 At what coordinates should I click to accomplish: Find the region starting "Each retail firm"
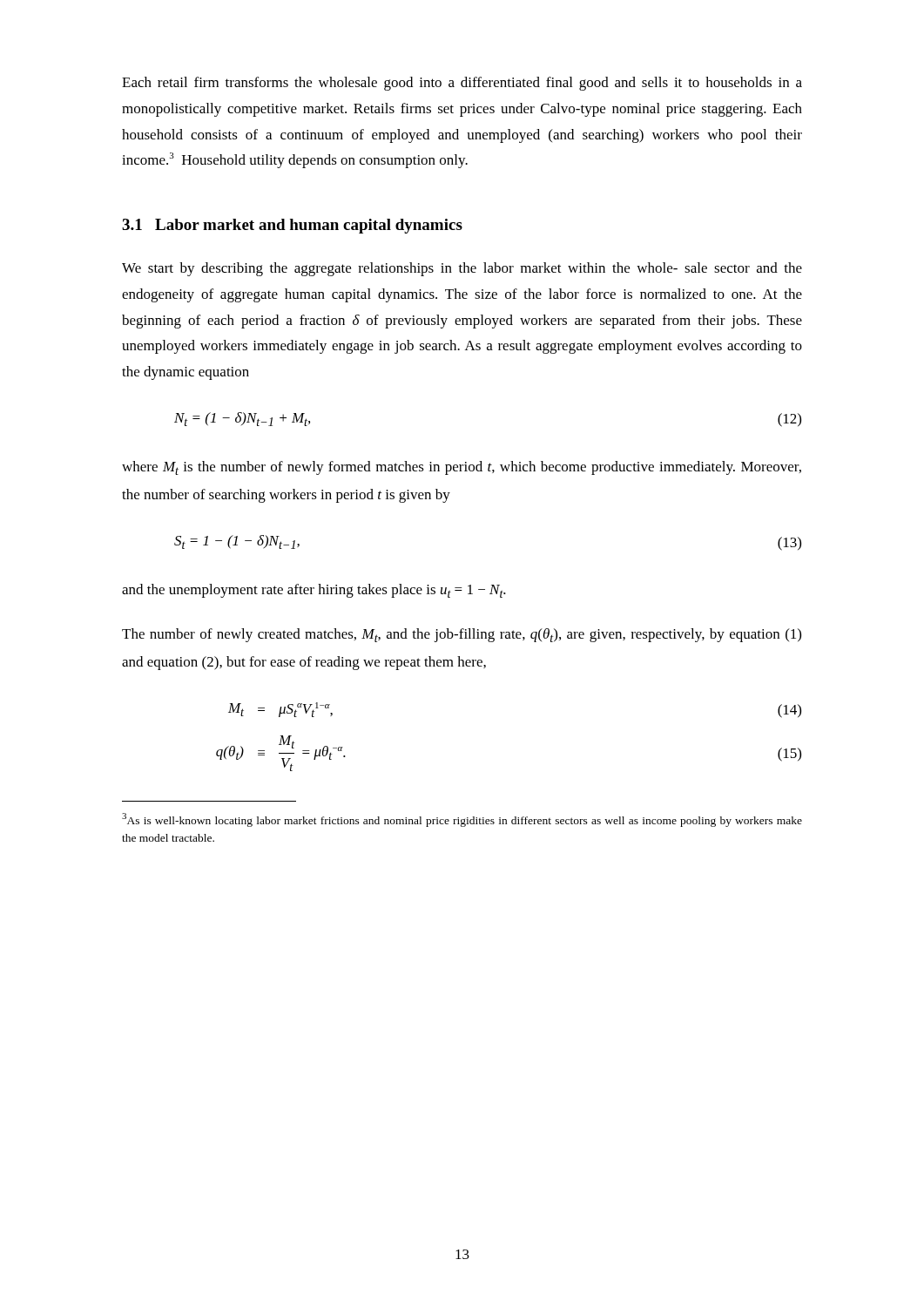462,121
